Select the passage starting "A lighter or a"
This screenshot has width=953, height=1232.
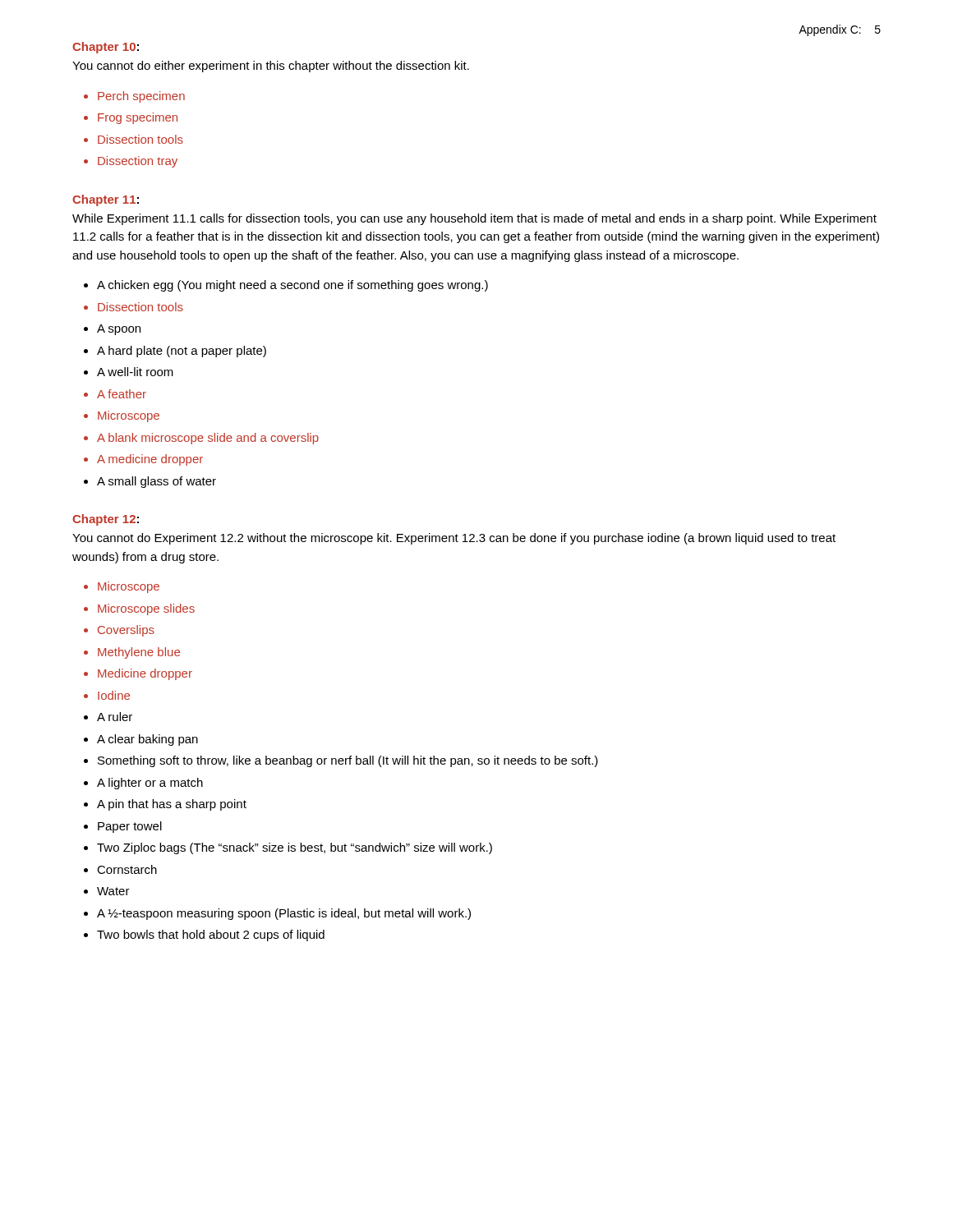coord(150,782)
